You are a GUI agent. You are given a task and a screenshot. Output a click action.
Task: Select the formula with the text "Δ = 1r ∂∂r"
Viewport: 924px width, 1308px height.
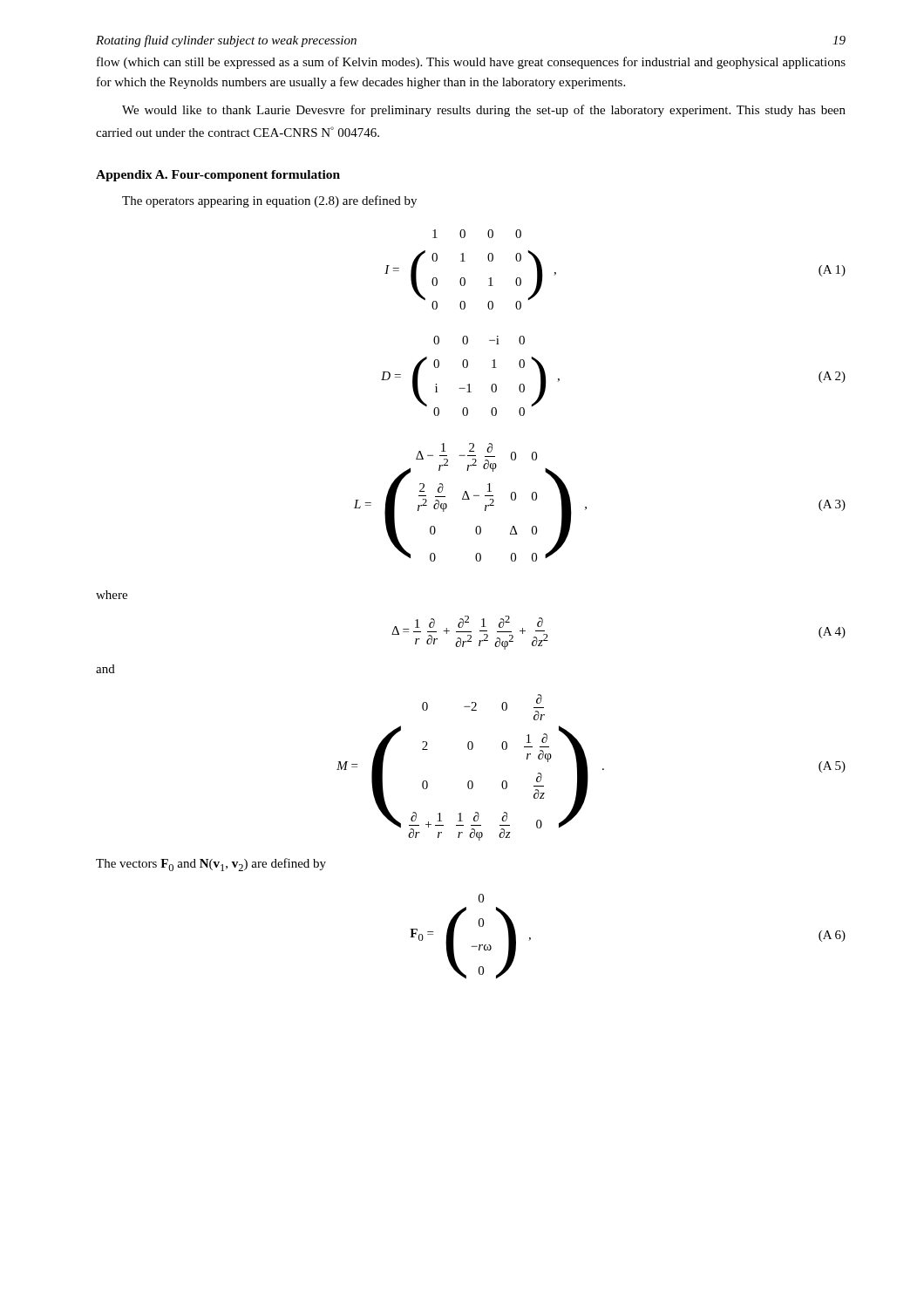tap(463, 632)
